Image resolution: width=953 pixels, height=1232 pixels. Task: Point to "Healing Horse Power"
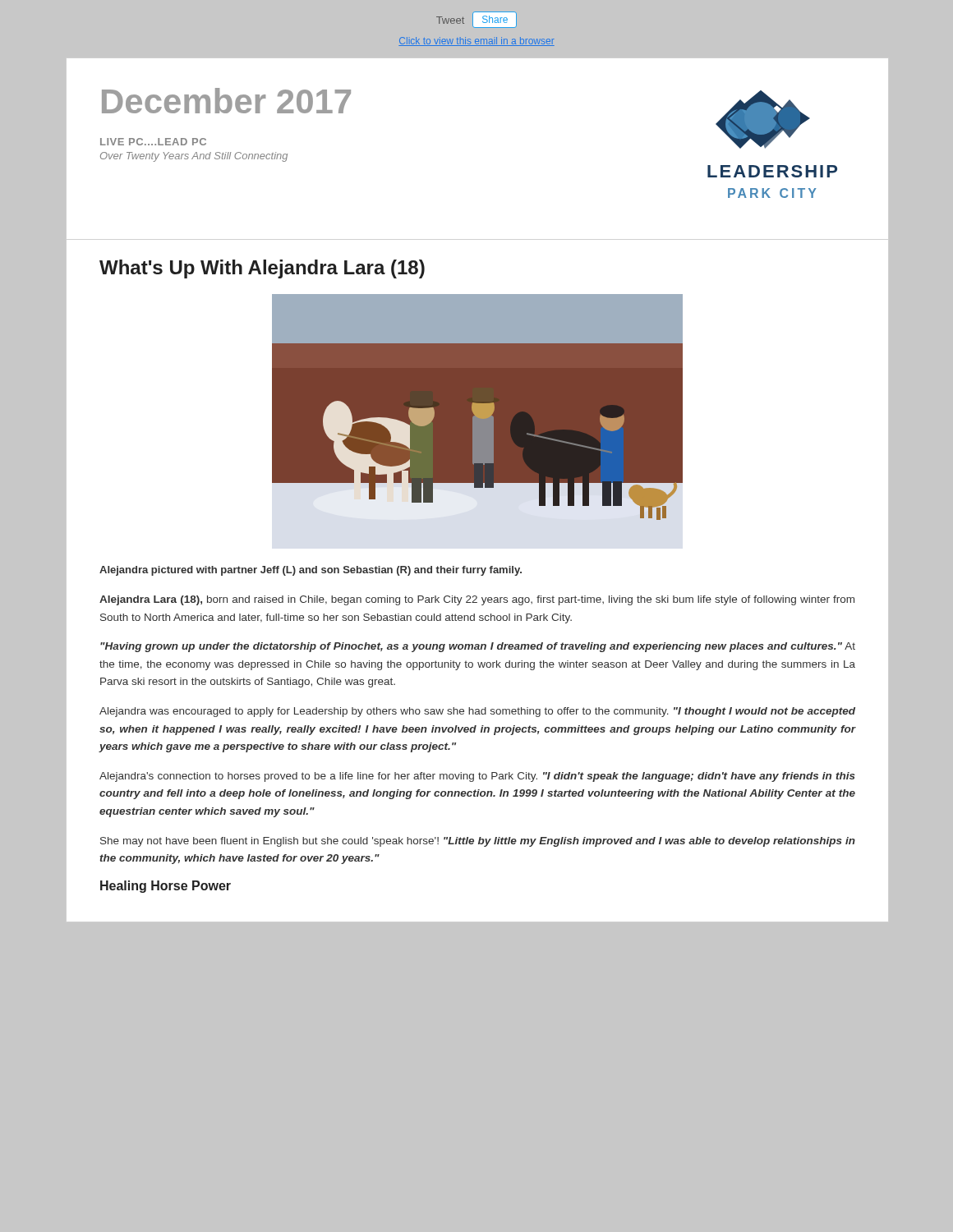(166, 887)
